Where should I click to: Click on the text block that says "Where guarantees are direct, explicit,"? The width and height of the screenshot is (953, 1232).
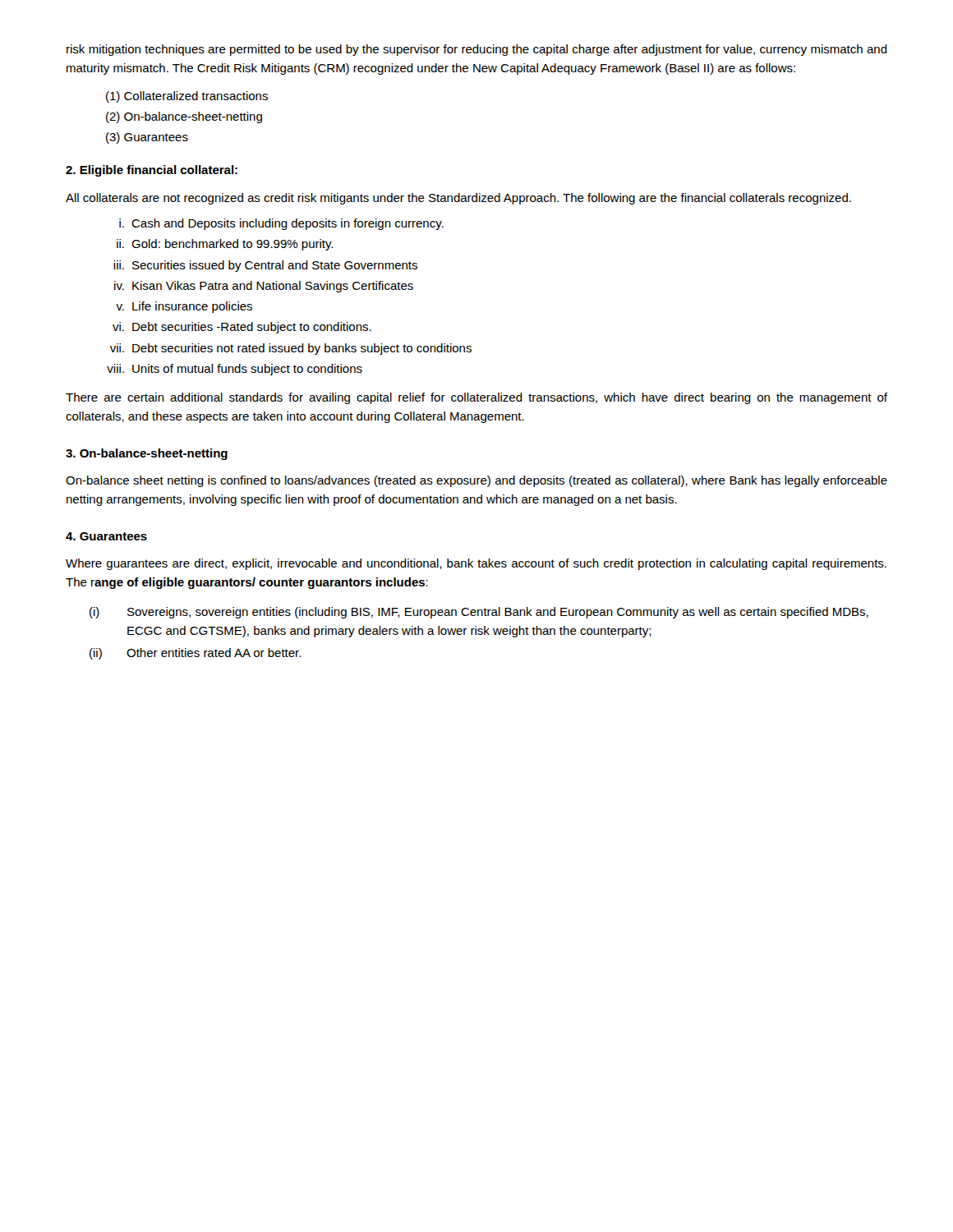[476, 573]
